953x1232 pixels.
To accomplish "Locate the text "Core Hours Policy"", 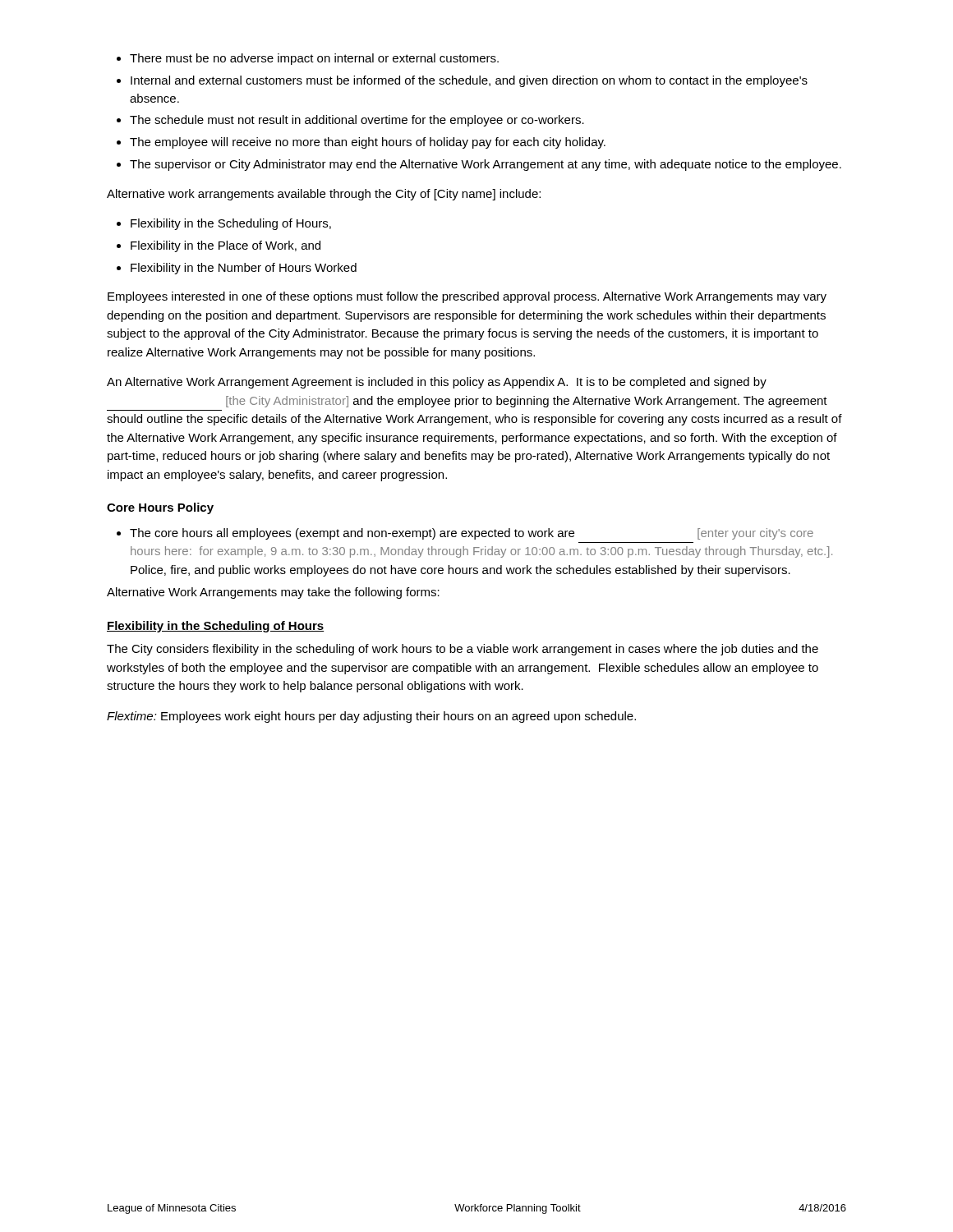I will pos(160,508).
